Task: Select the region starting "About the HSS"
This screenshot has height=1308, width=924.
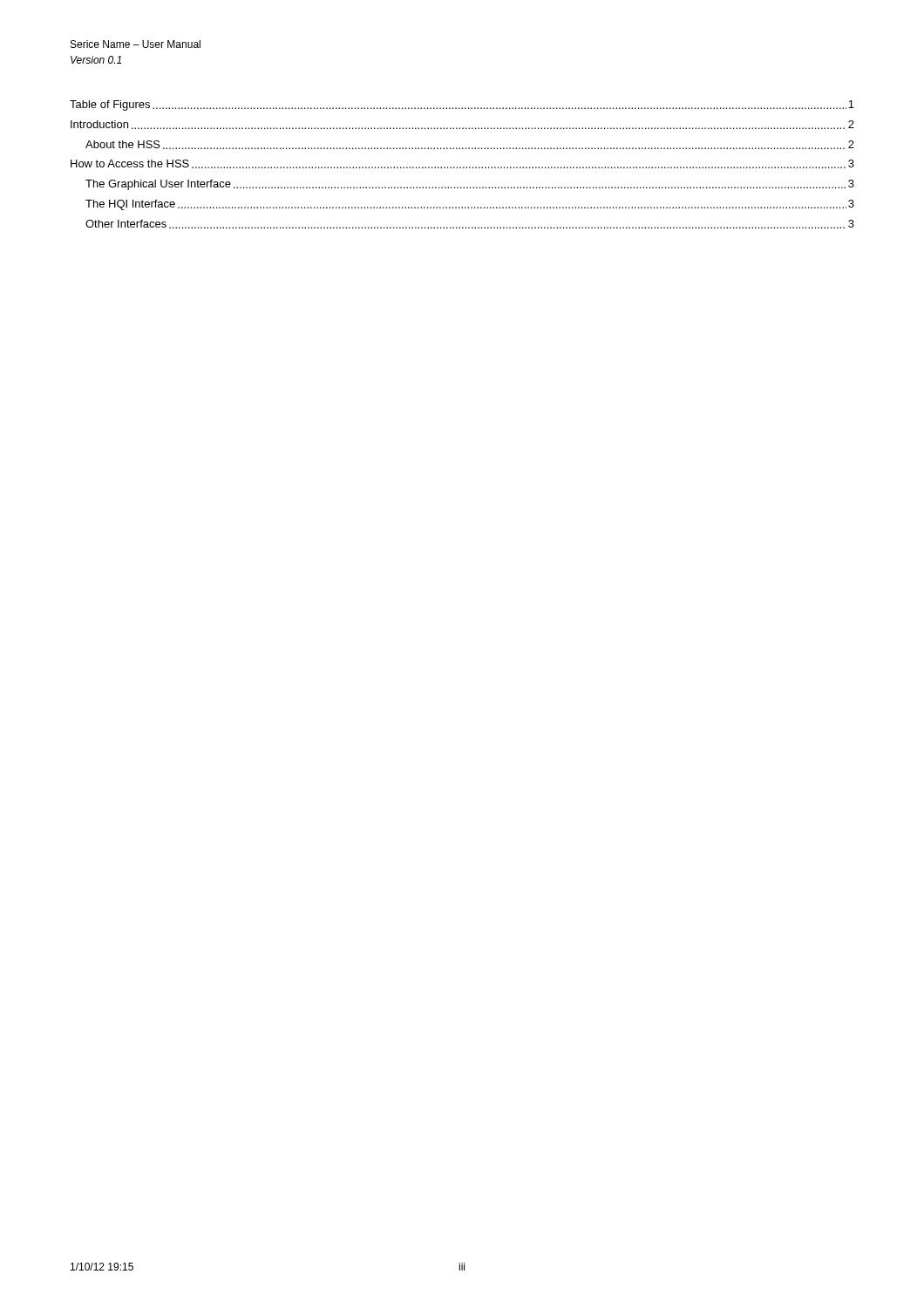Action: coord(462,145)
